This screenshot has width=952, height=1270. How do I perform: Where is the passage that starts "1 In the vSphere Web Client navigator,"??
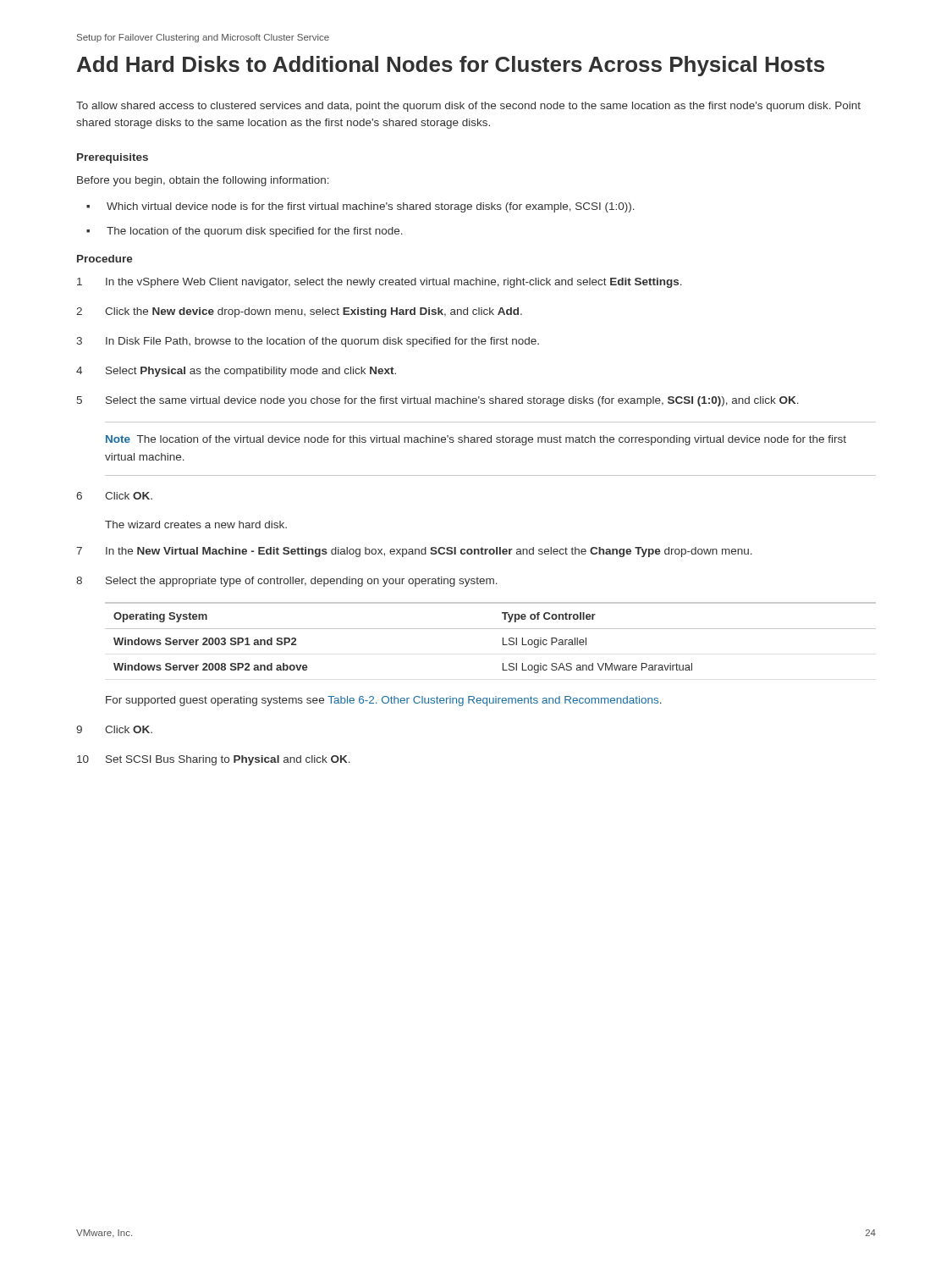pos(476,282)
